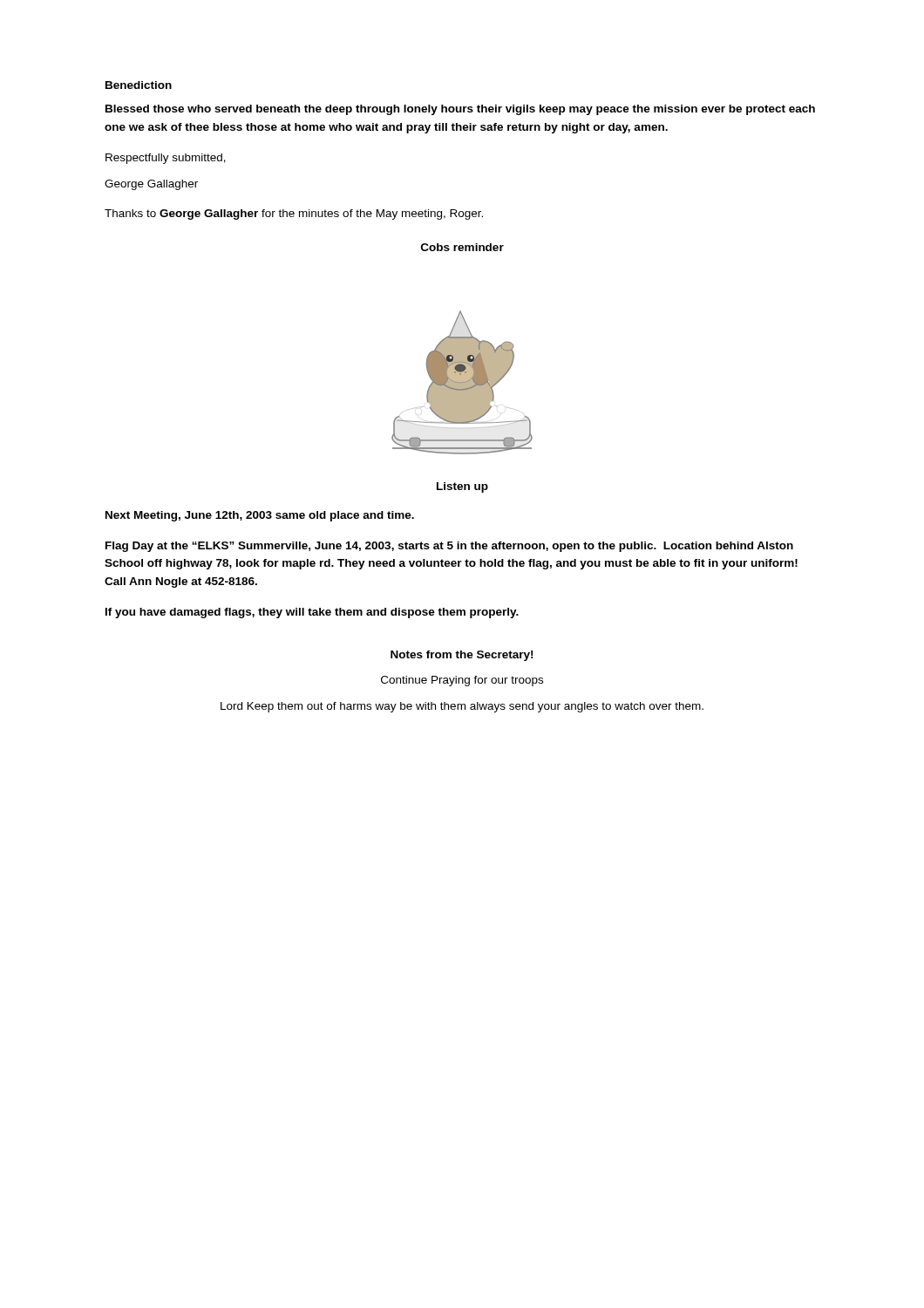Navigate to the passage starting "George Gallagher"

(x=151, y=184)
